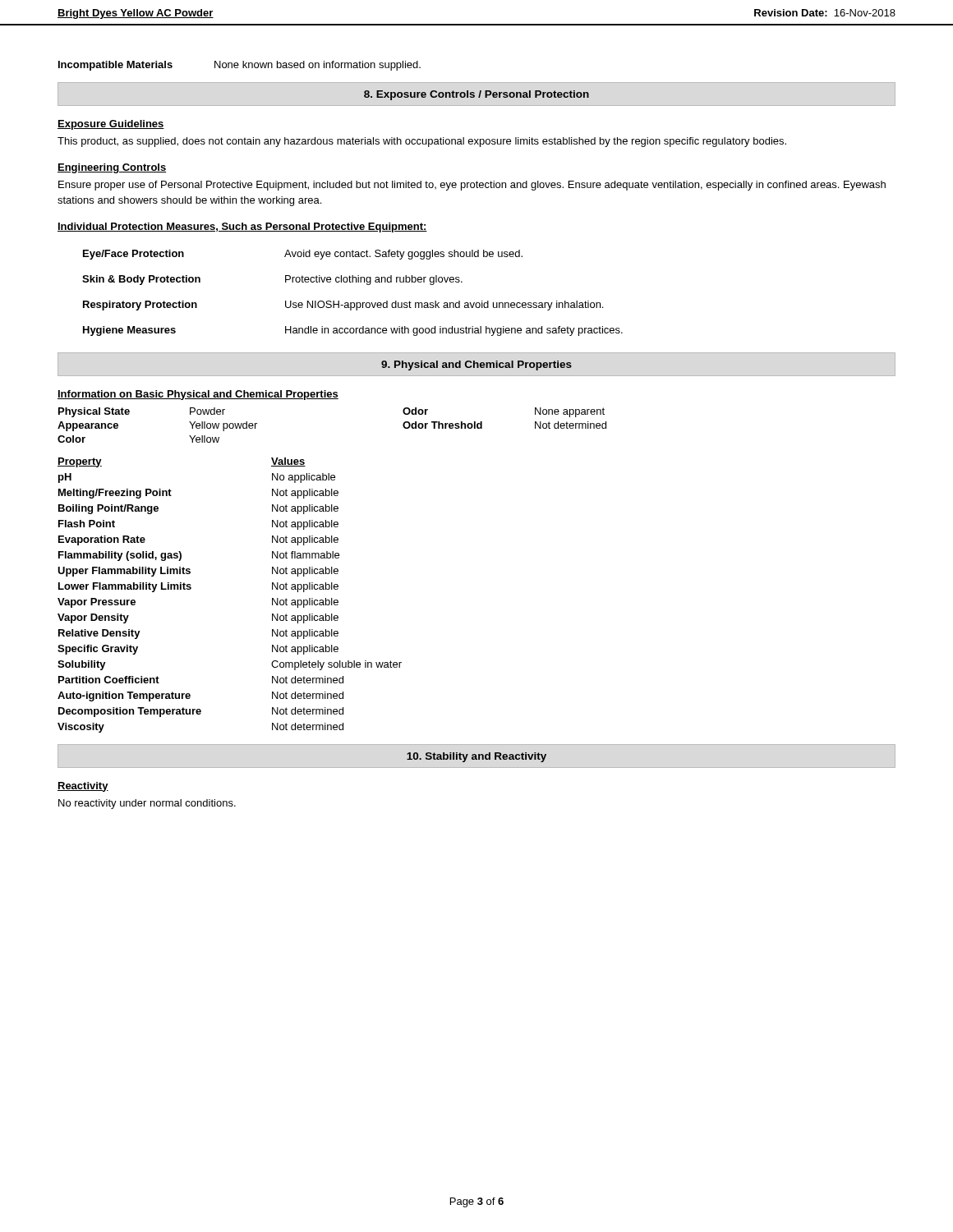Click on the table containing "Physical StatePowder AppearanceYellow powder"
The width and height of the screenshot is (953, 1232).
click(476, 425)
